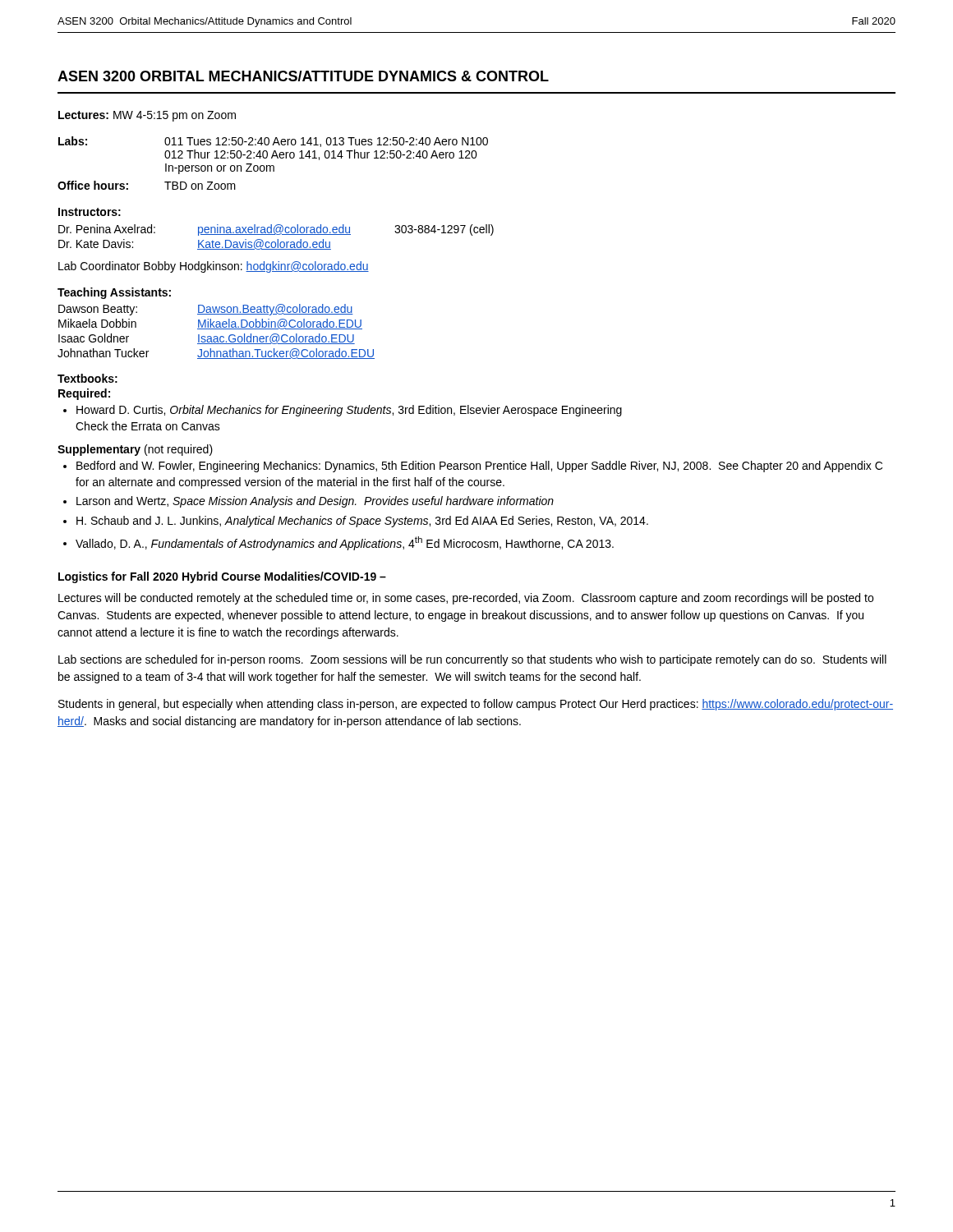Find the title that says "ASEN 3200 ORBITAL"
The width and height of the screenshot is (953, 1232).
303,76
